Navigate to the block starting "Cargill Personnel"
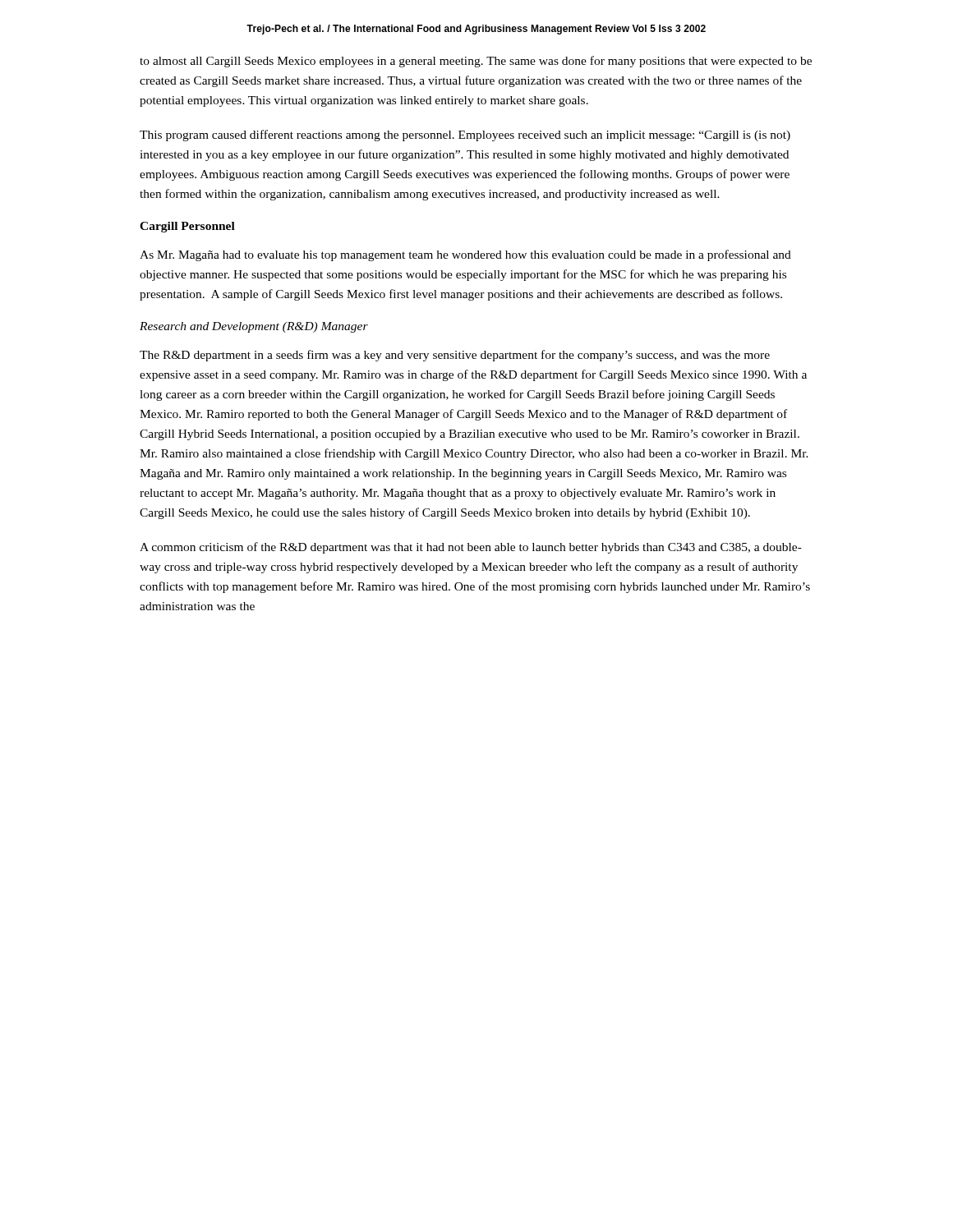This screenshot has height=1232, width=953. [x=187, y=226]
